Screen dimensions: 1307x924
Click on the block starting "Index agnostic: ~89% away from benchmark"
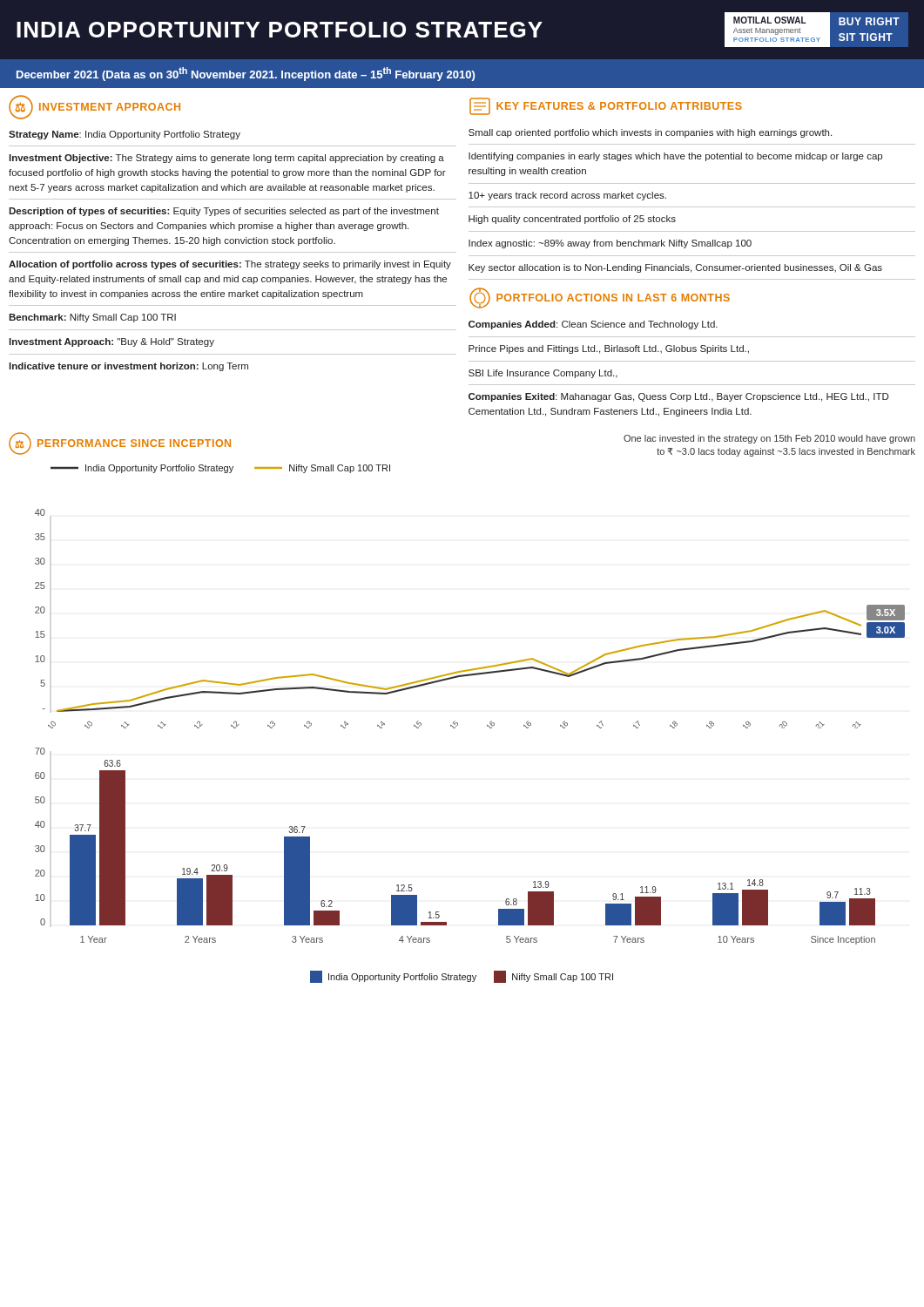tap(610, 243)
